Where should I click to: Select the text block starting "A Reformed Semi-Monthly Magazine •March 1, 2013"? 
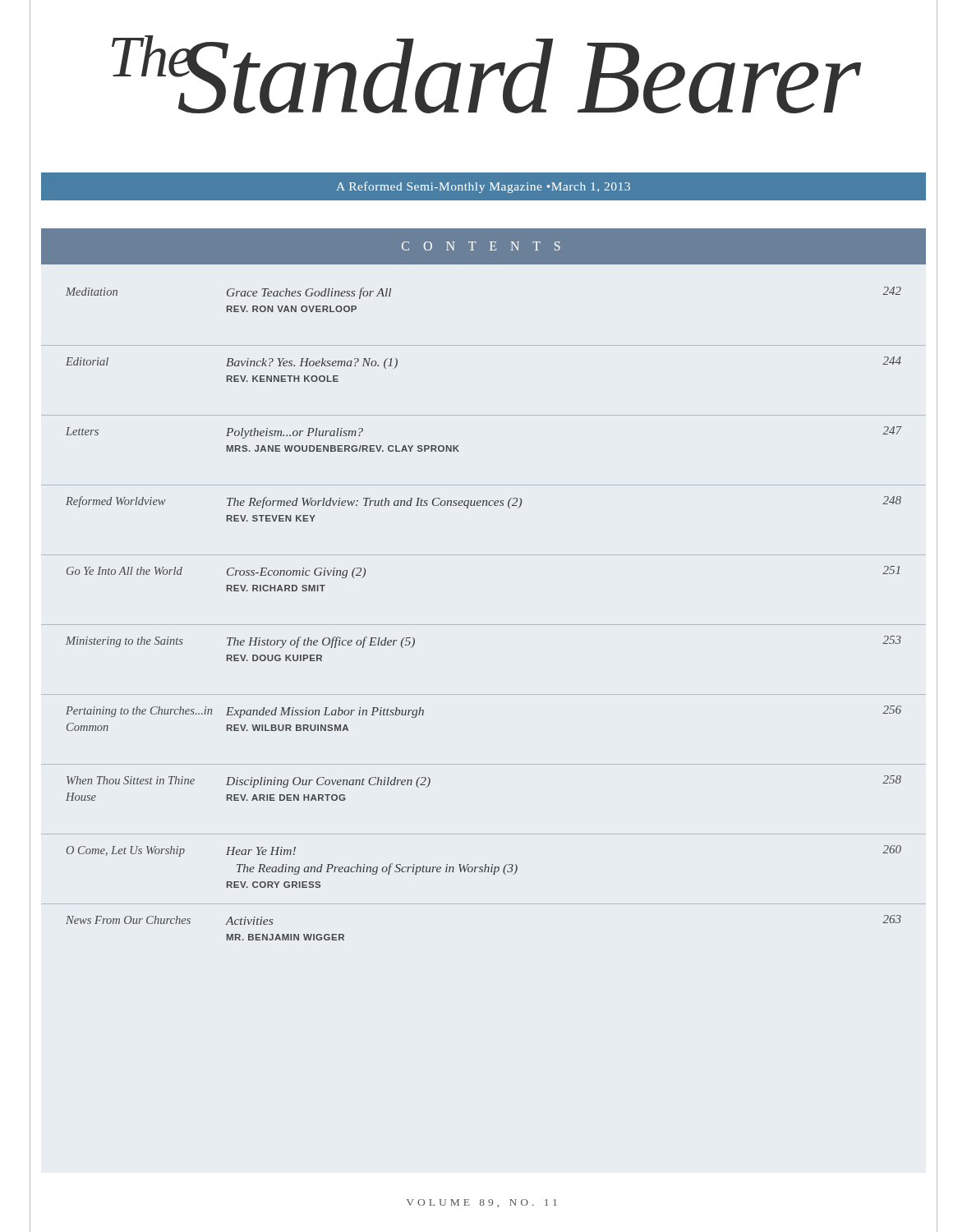tap(483, 186)
